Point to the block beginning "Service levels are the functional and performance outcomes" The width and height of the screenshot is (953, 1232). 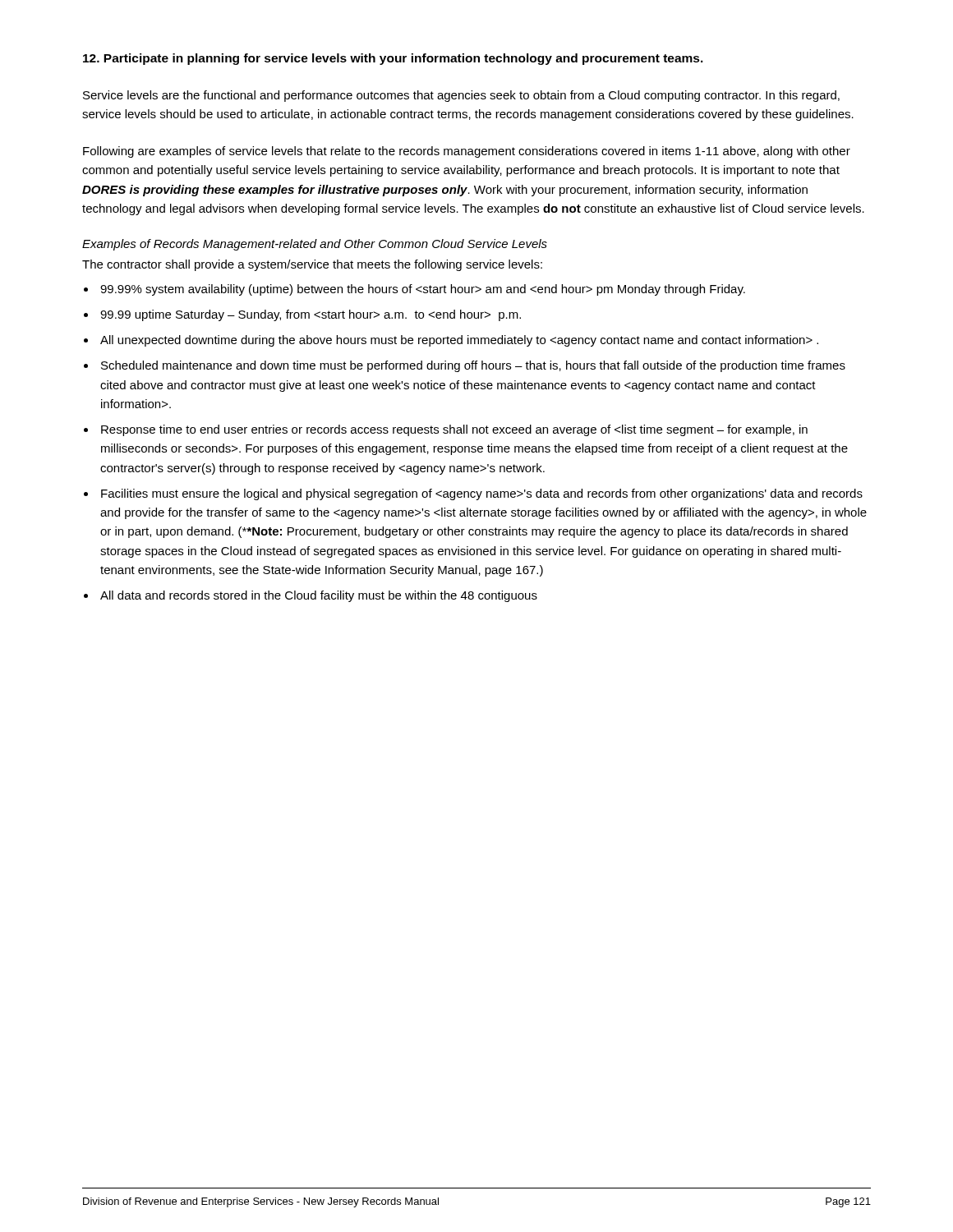[468, 104]
